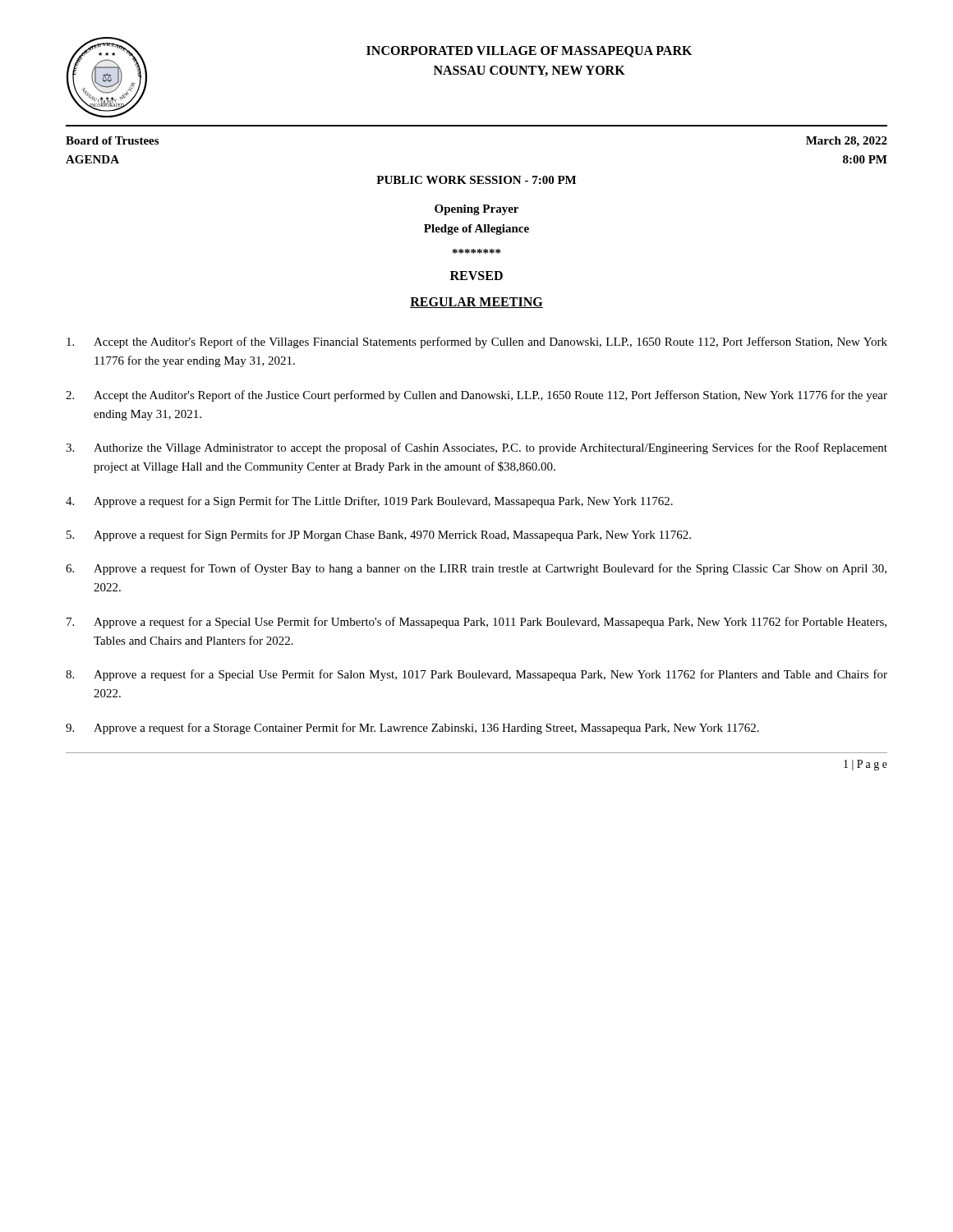This screenshot has width=953, height=1232.
Task: Select the section header that reads "PUBLIC WORK SESSION - 7:00 PM"
Action: [x=476, y=180]
